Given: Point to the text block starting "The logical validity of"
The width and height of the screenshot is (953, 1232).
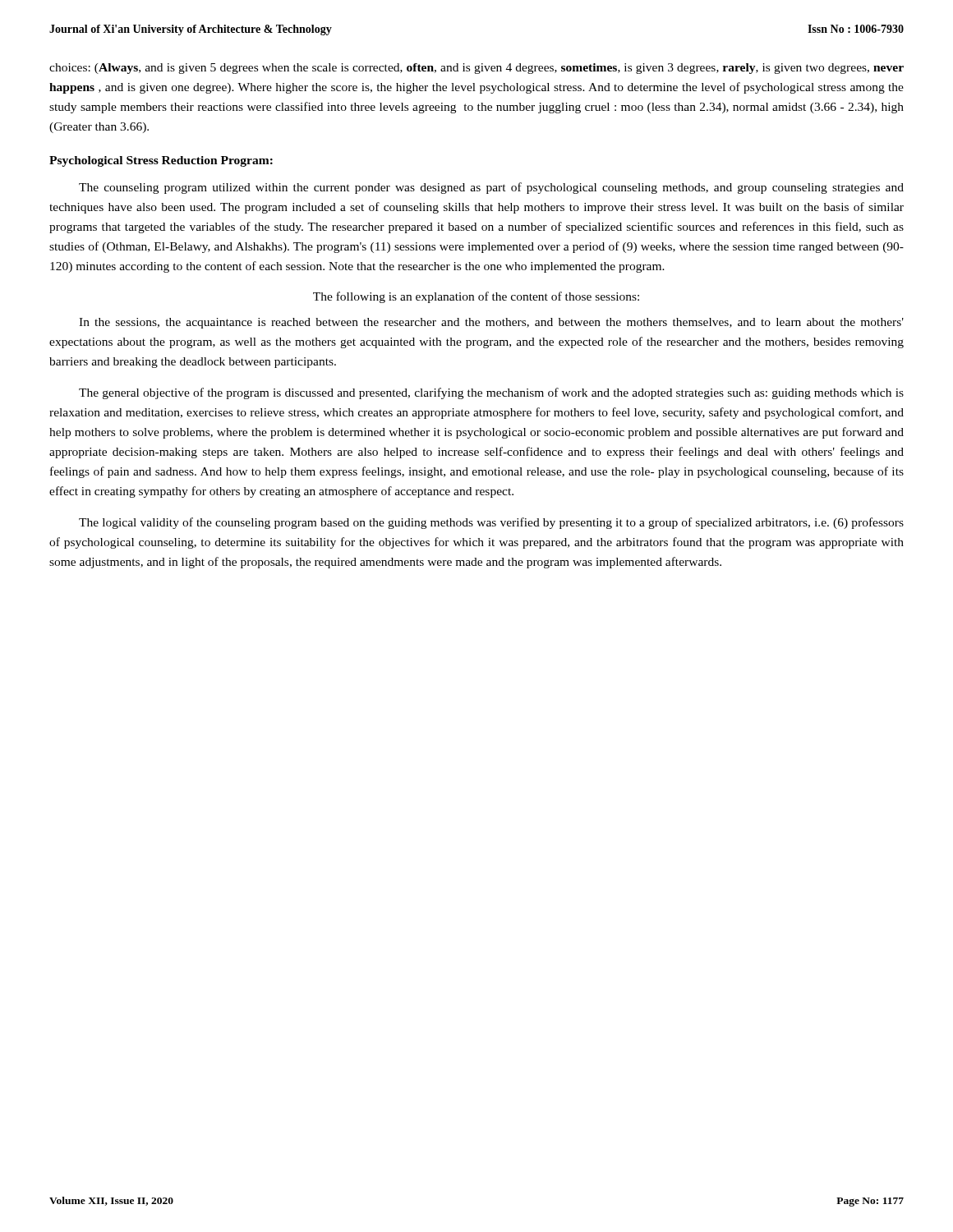Looking at the screenshot, I should point(476,542).
